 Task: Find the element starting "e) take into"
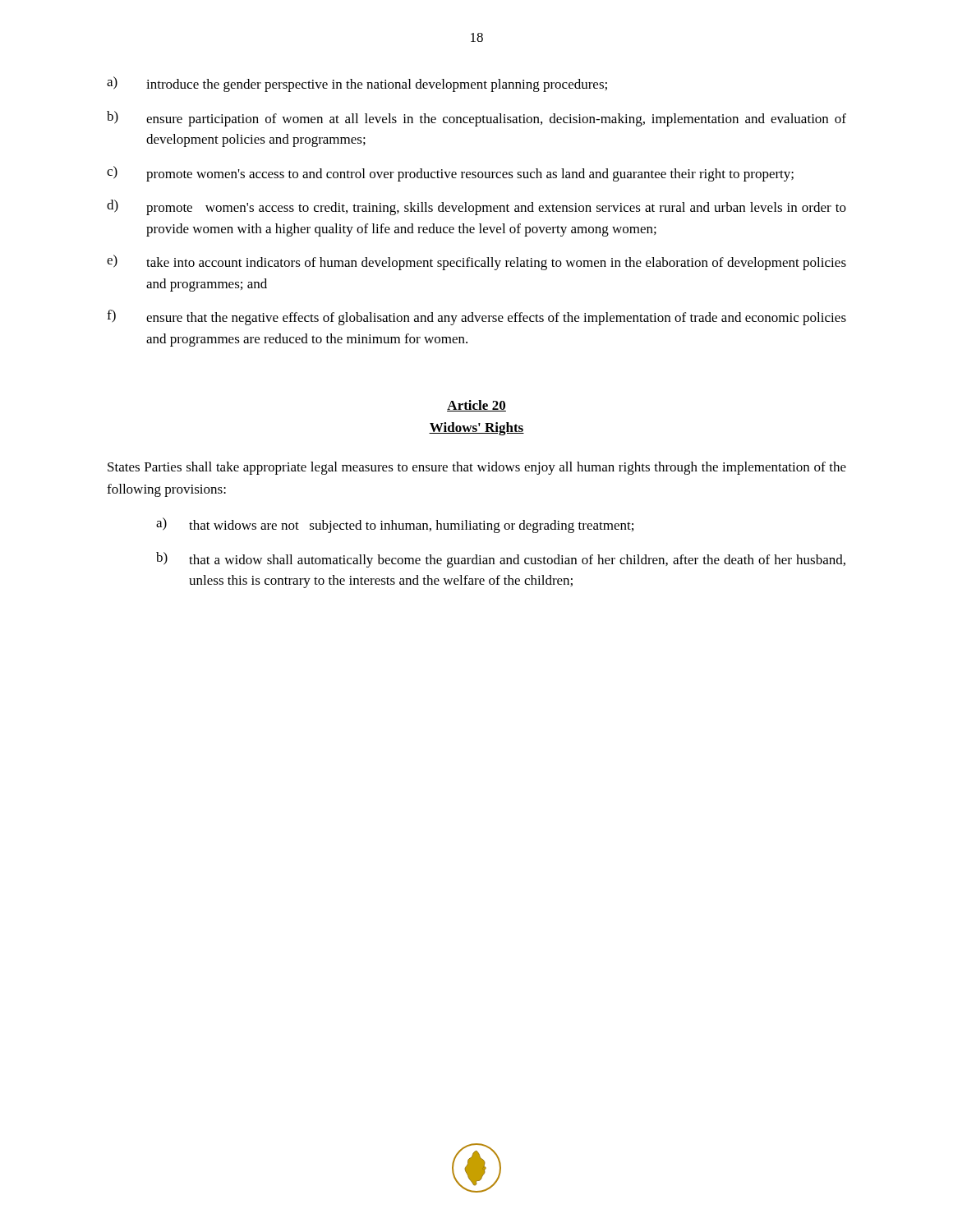pos(476,273)
